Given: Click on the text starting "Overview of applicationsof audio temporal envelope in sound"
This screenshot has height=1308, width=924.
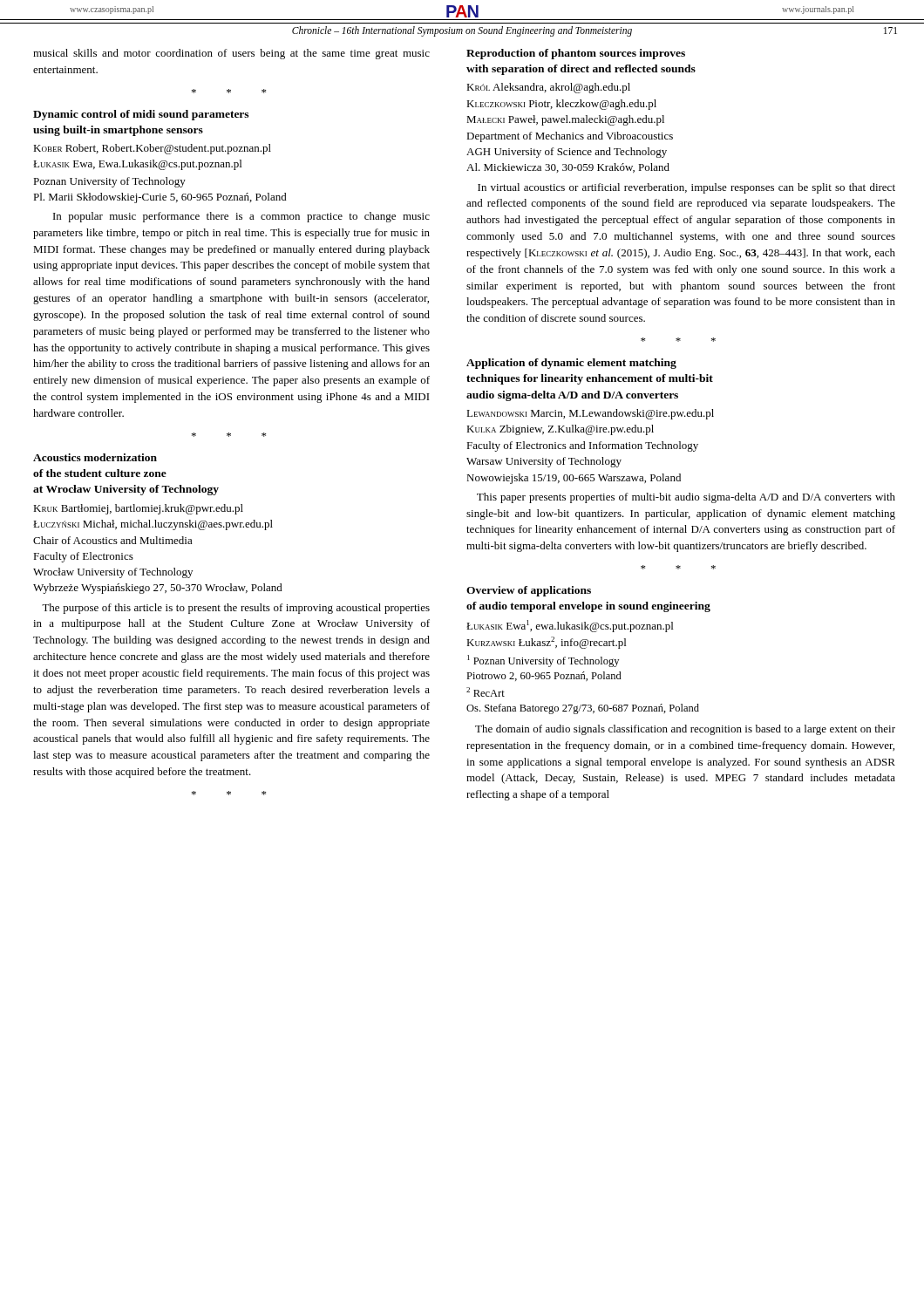Looking at the screenshot, I should 588,598.
